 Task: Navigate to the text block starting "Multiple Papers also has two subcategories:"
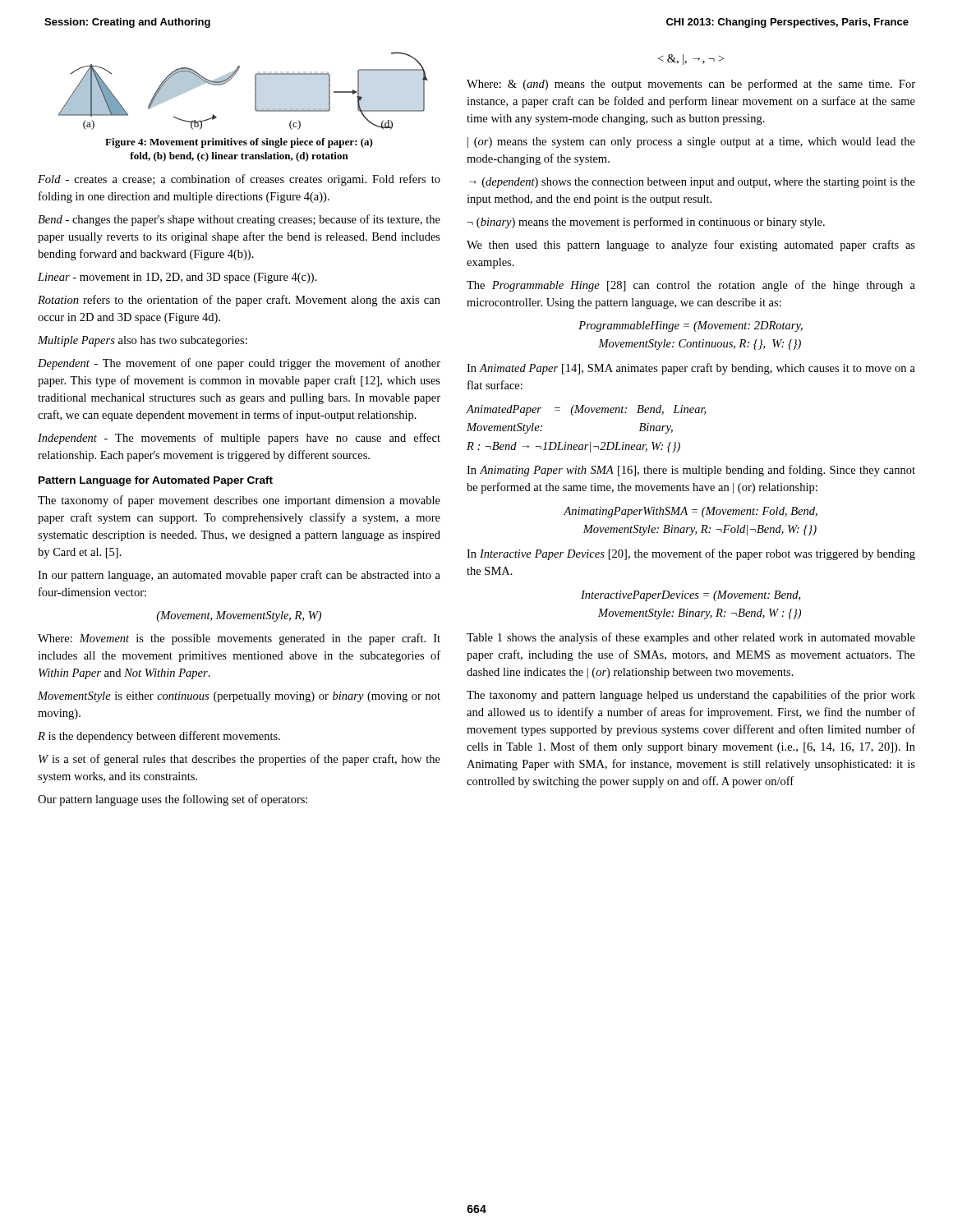pos(143,340)
